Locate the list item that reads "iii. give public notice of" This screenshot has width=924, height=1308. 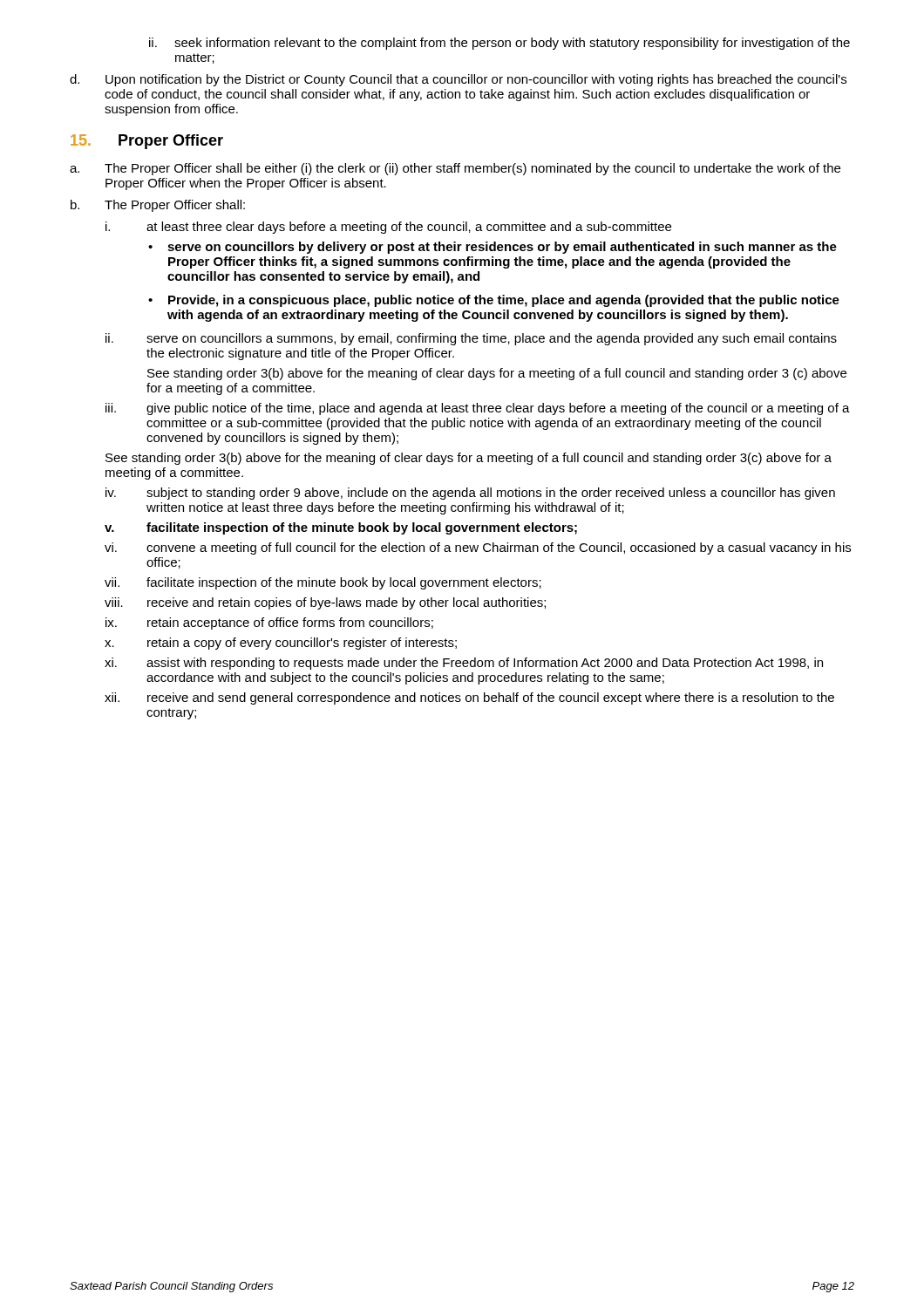(479, 422)
